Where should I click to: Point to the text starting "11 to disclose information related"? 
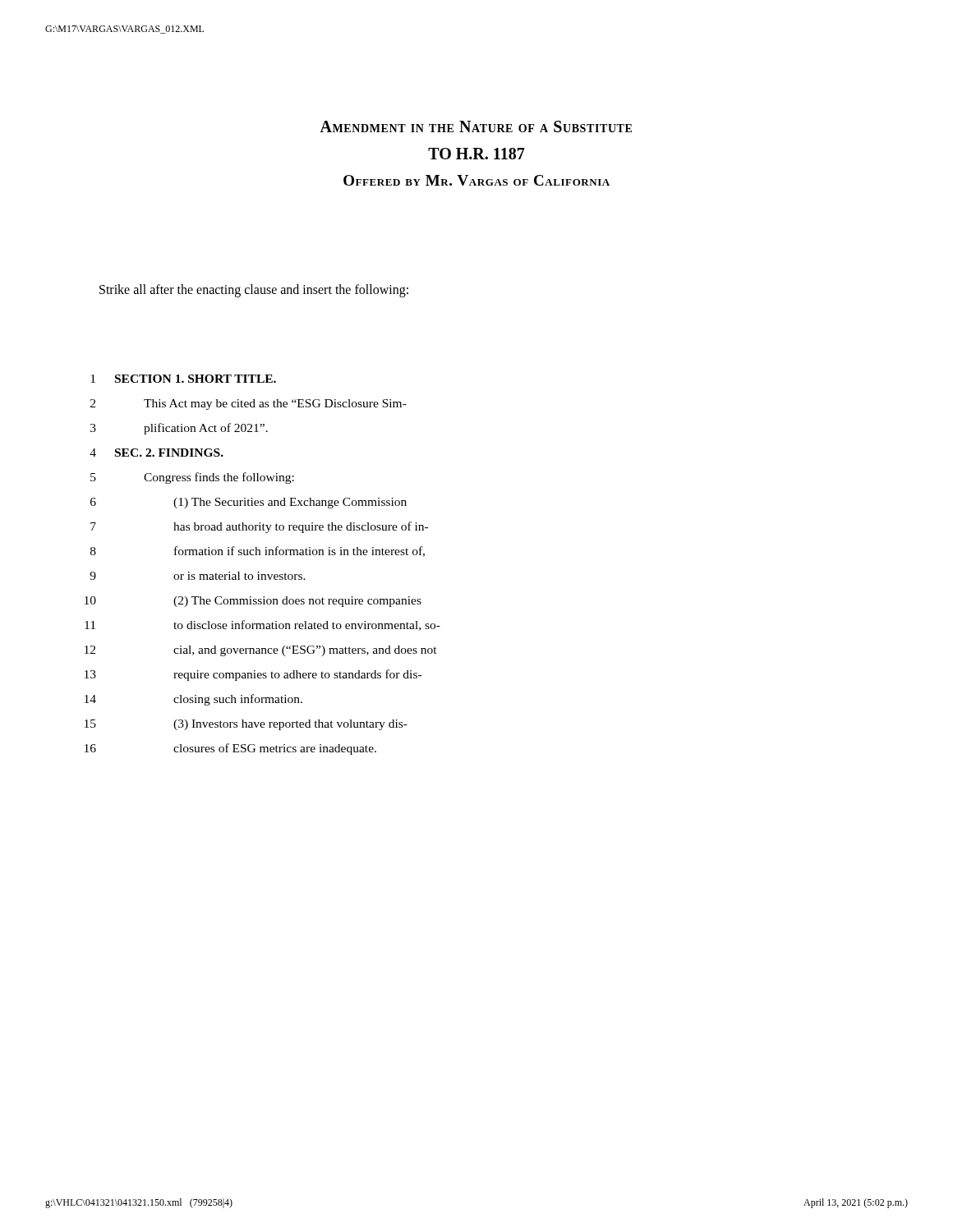tap(262, 625)
